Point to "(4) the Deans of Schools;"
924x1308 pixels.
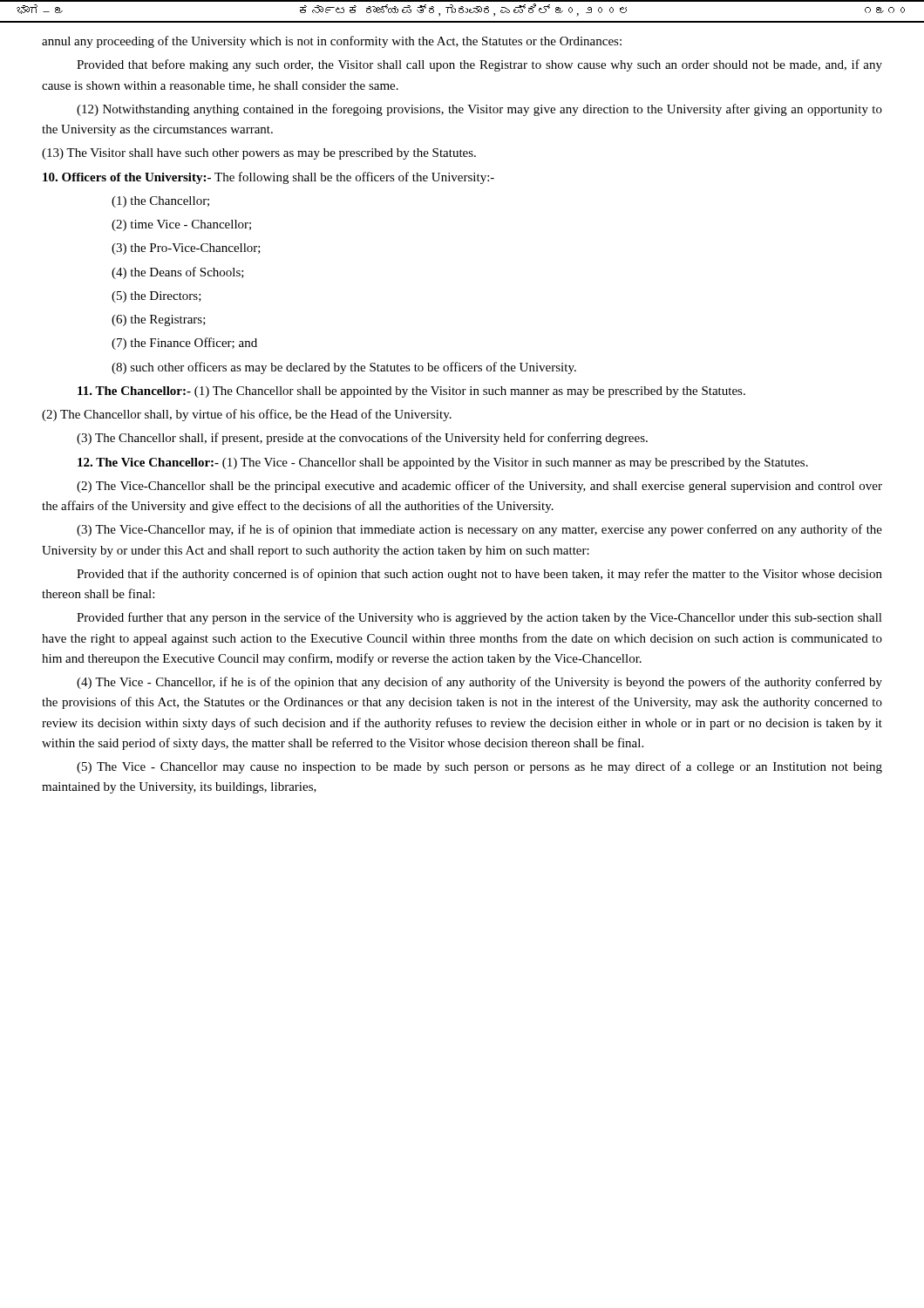tap(178, 273)
